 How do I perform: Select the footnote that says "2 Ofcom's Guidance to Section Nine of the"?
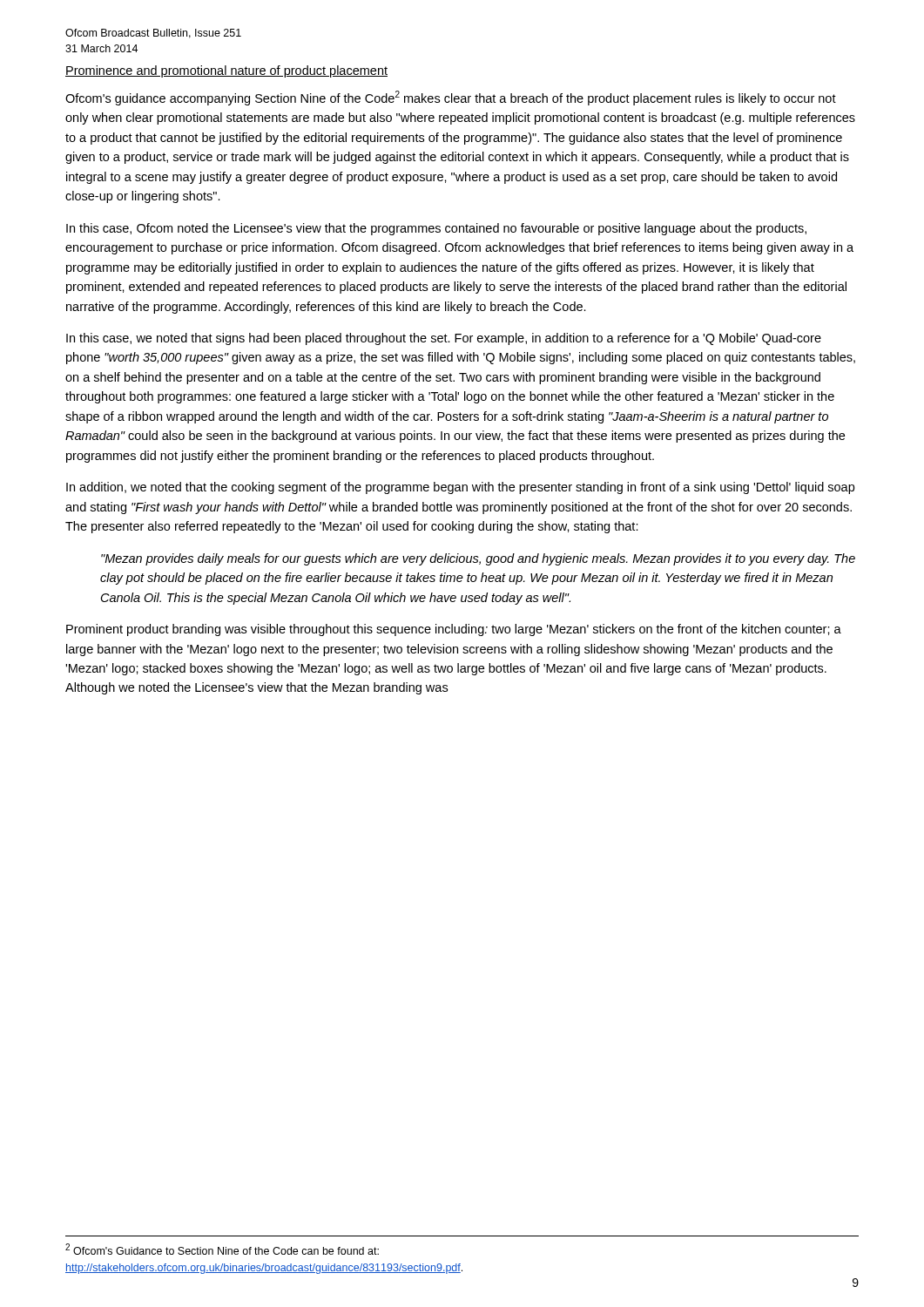click(264, 1258)
